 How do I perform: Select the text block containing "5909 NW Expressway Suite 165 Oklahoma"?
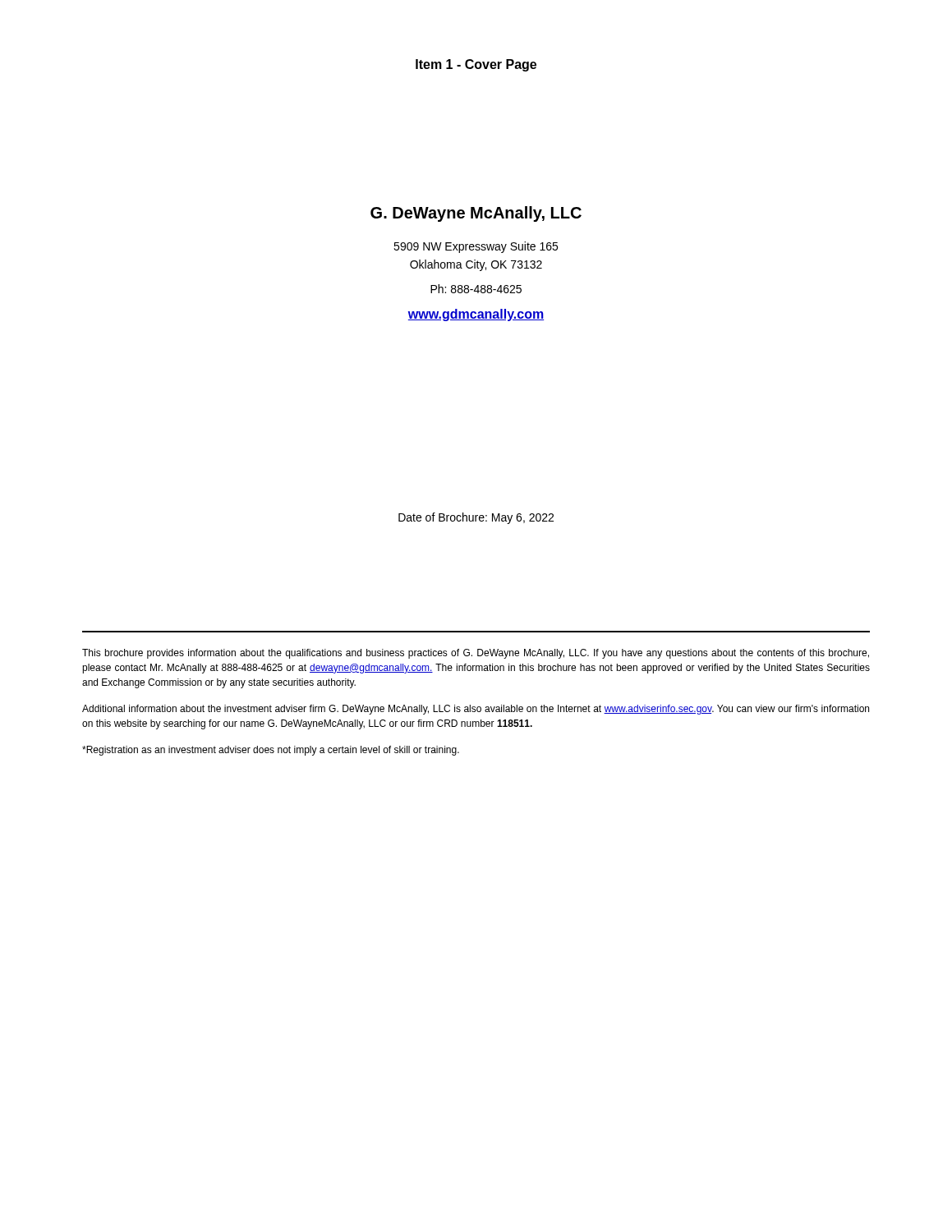point(476,256)
